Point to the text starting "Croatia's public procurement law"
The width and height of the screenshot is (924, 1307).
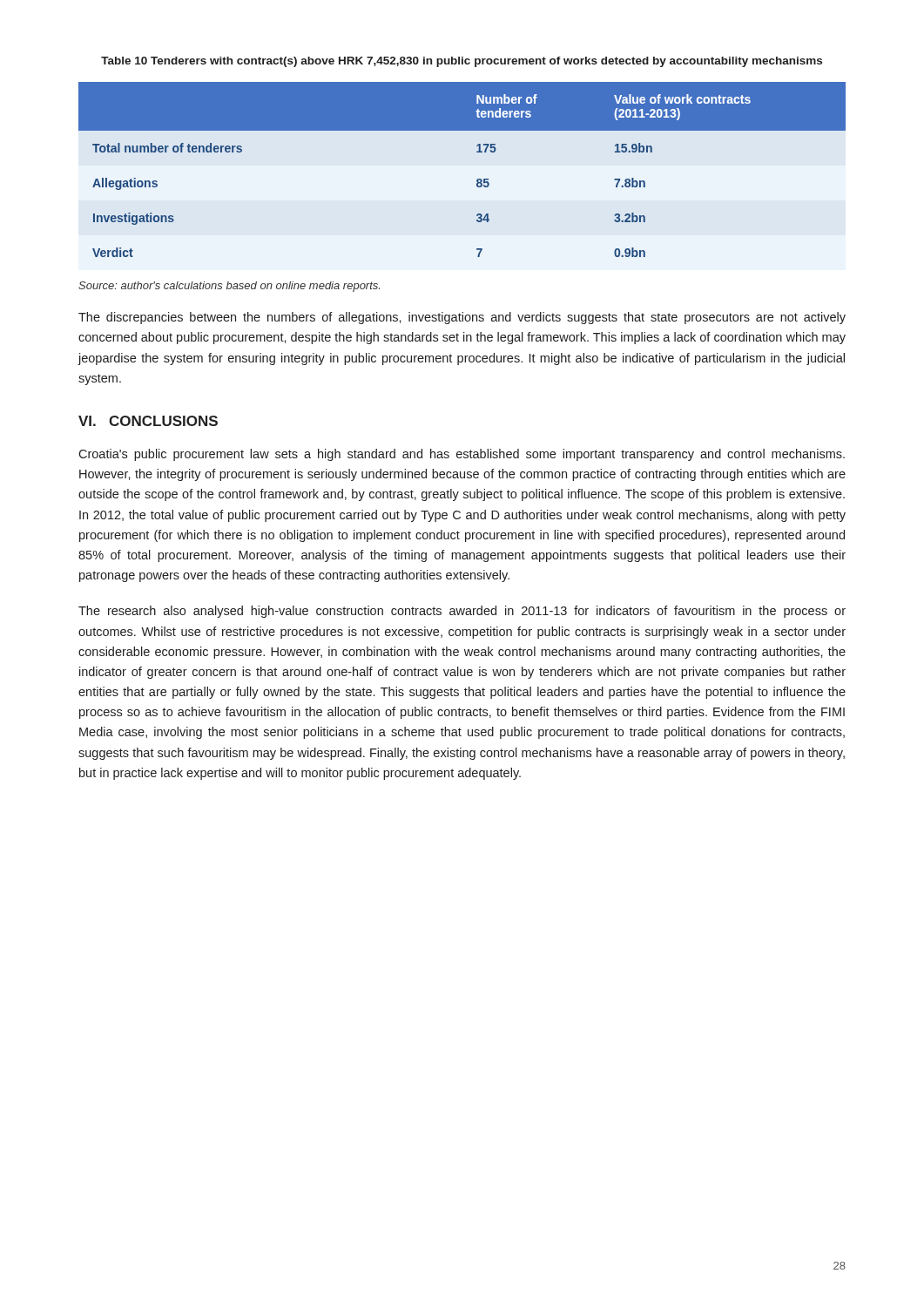point(462,515)
